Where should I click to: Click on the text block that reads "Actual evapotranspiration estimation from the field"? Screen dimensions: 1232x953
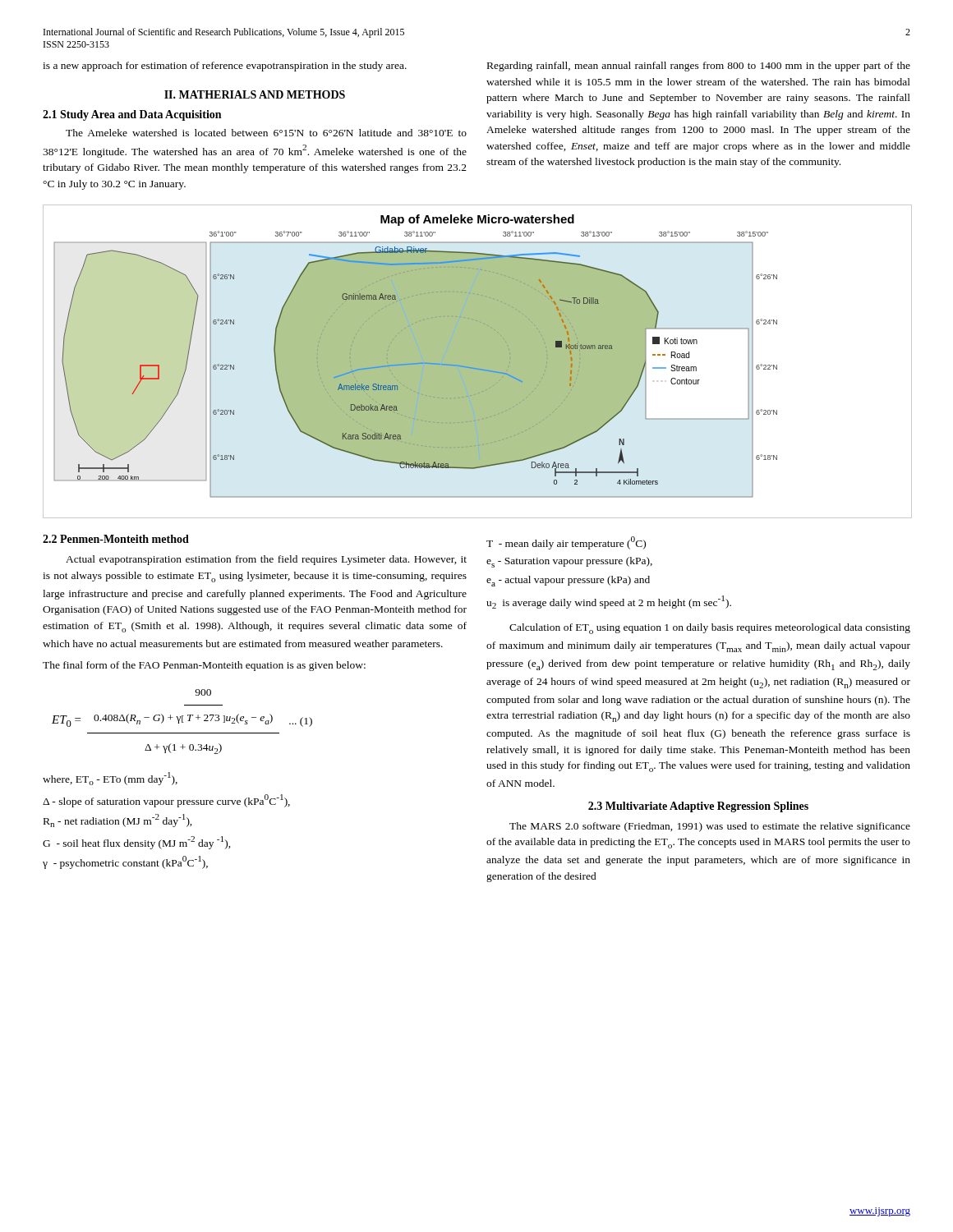point(255,612)
